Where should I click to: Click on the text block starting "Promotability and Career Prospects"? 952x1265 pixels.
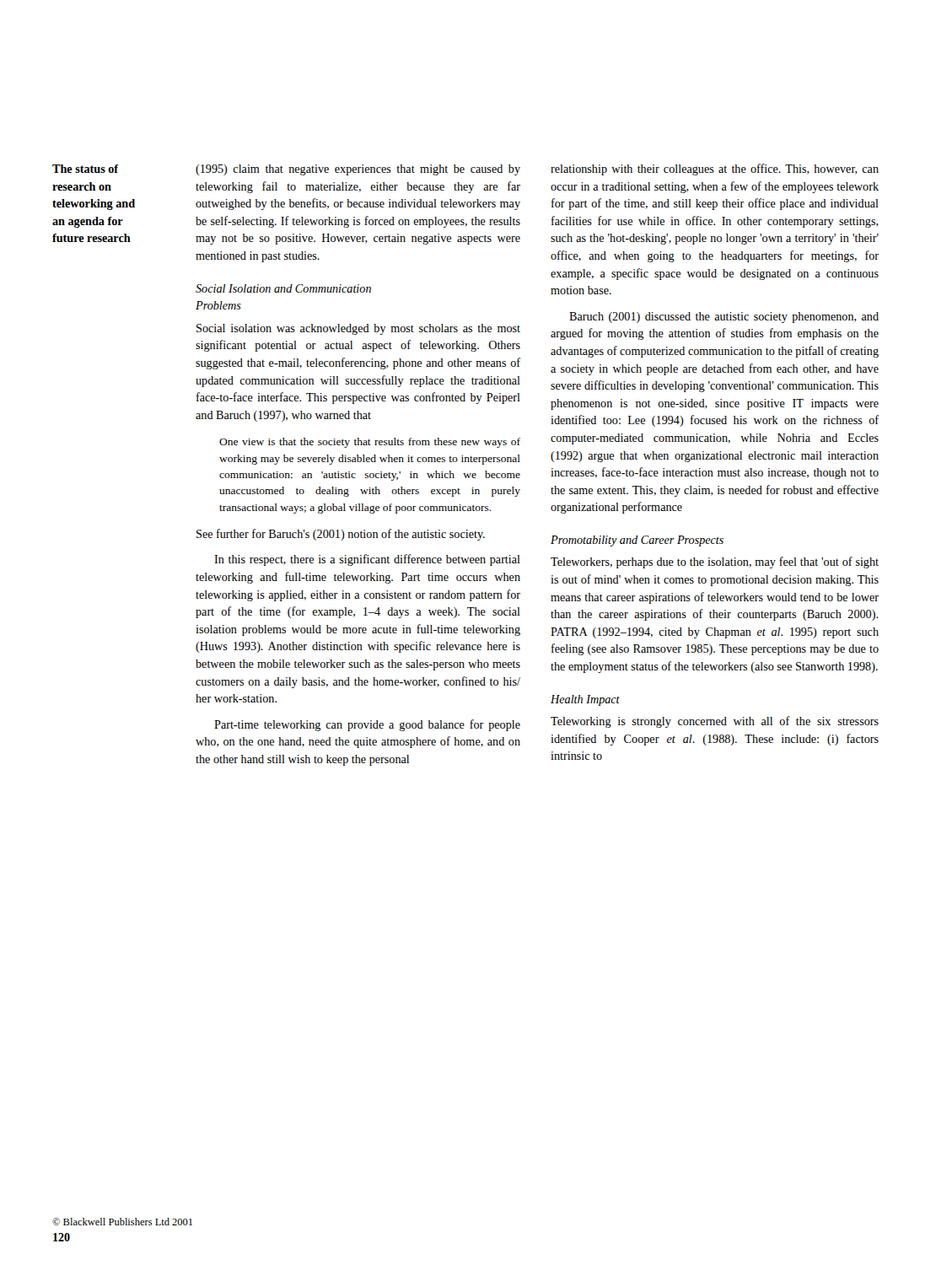(x=637, y=540)
